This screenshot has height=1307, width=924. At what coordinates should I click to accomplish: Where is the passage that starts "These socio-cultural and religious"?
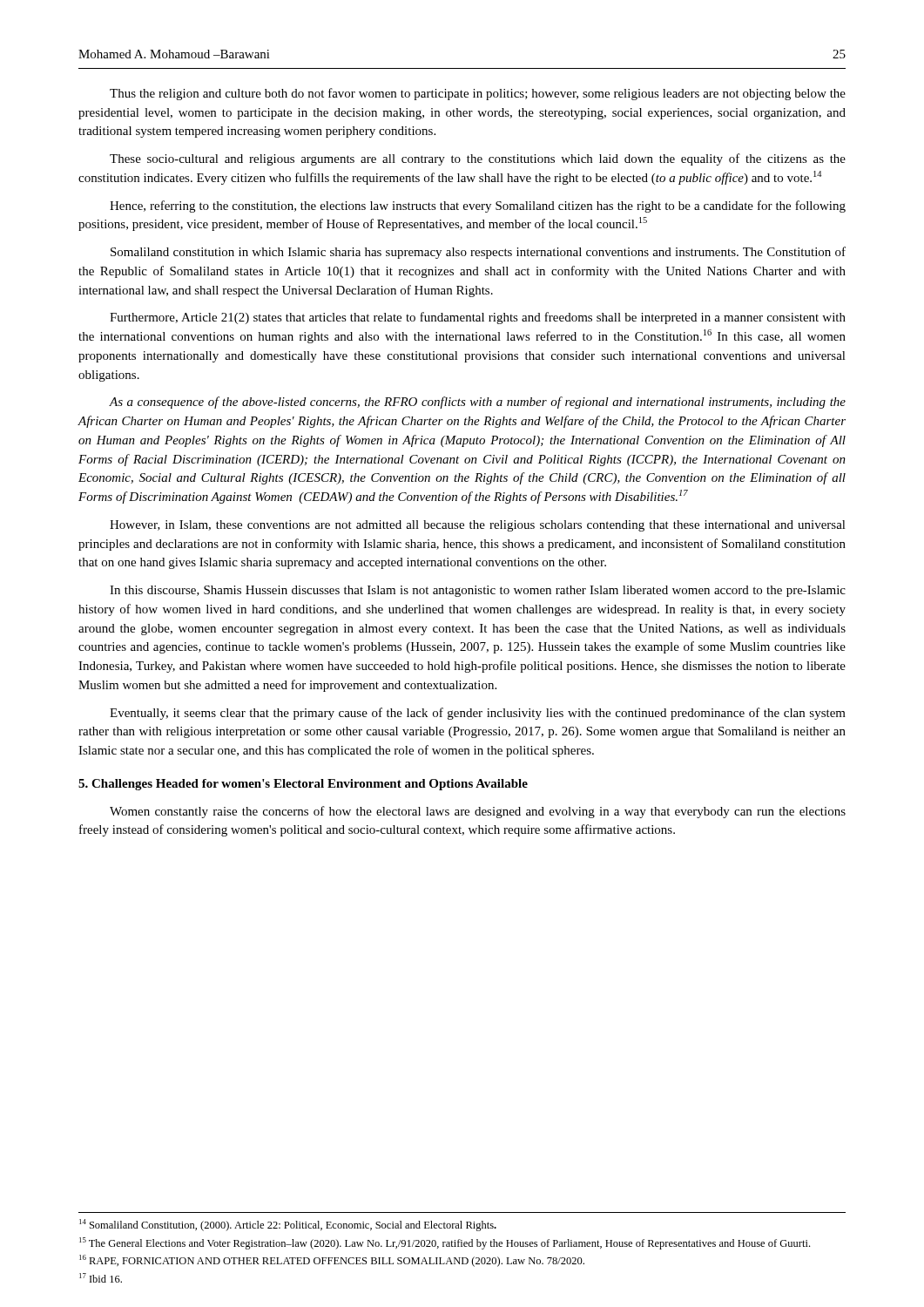[x=462, y=169]
